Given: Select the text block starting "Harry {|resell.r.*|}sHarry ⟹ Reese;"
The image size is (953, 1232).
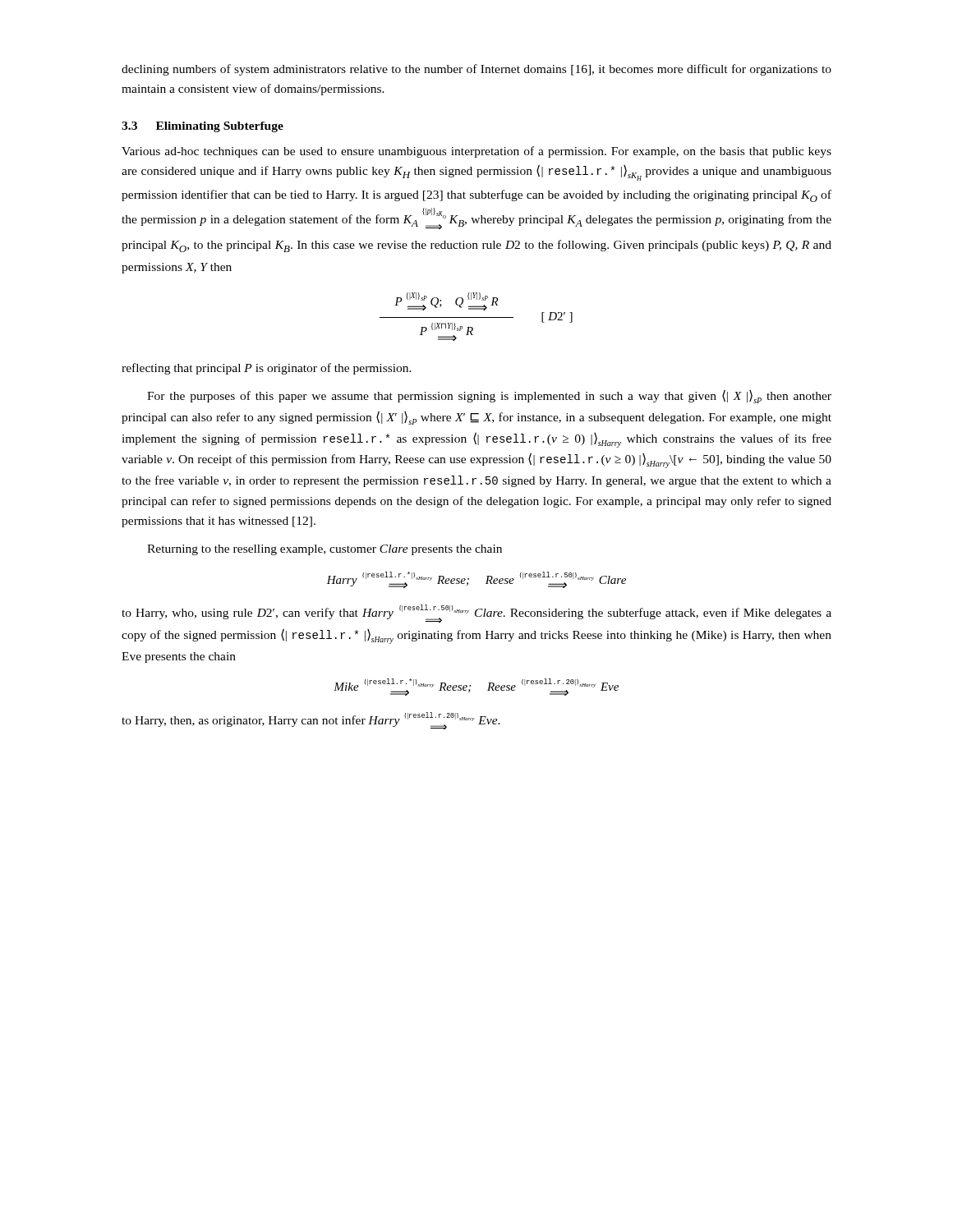Looking at the screenshot, I should pyautogui.click(x=476, y=581).
